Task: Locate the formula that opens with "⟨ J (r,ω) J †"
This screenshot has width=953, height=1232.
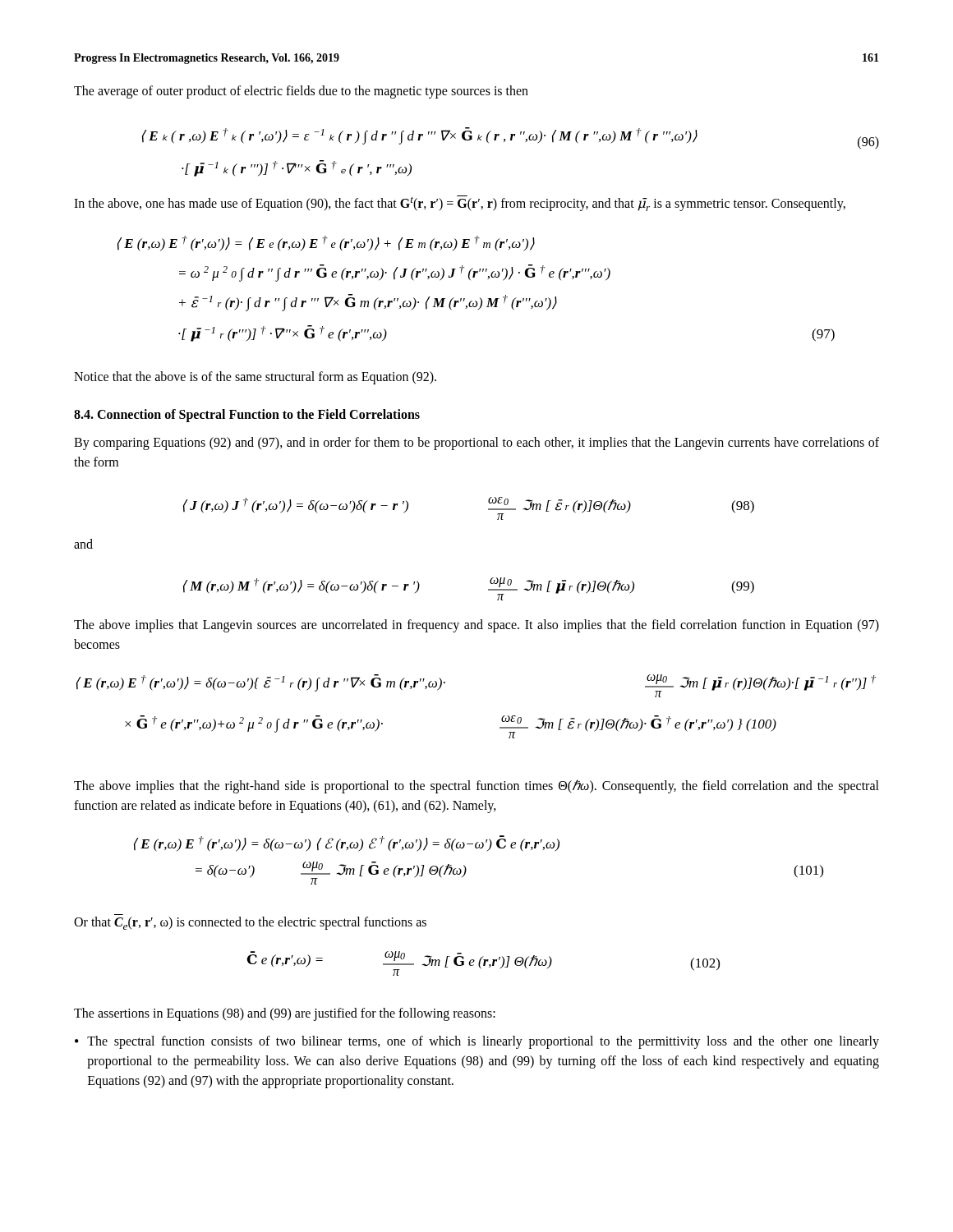Action: tap(476, 504)
